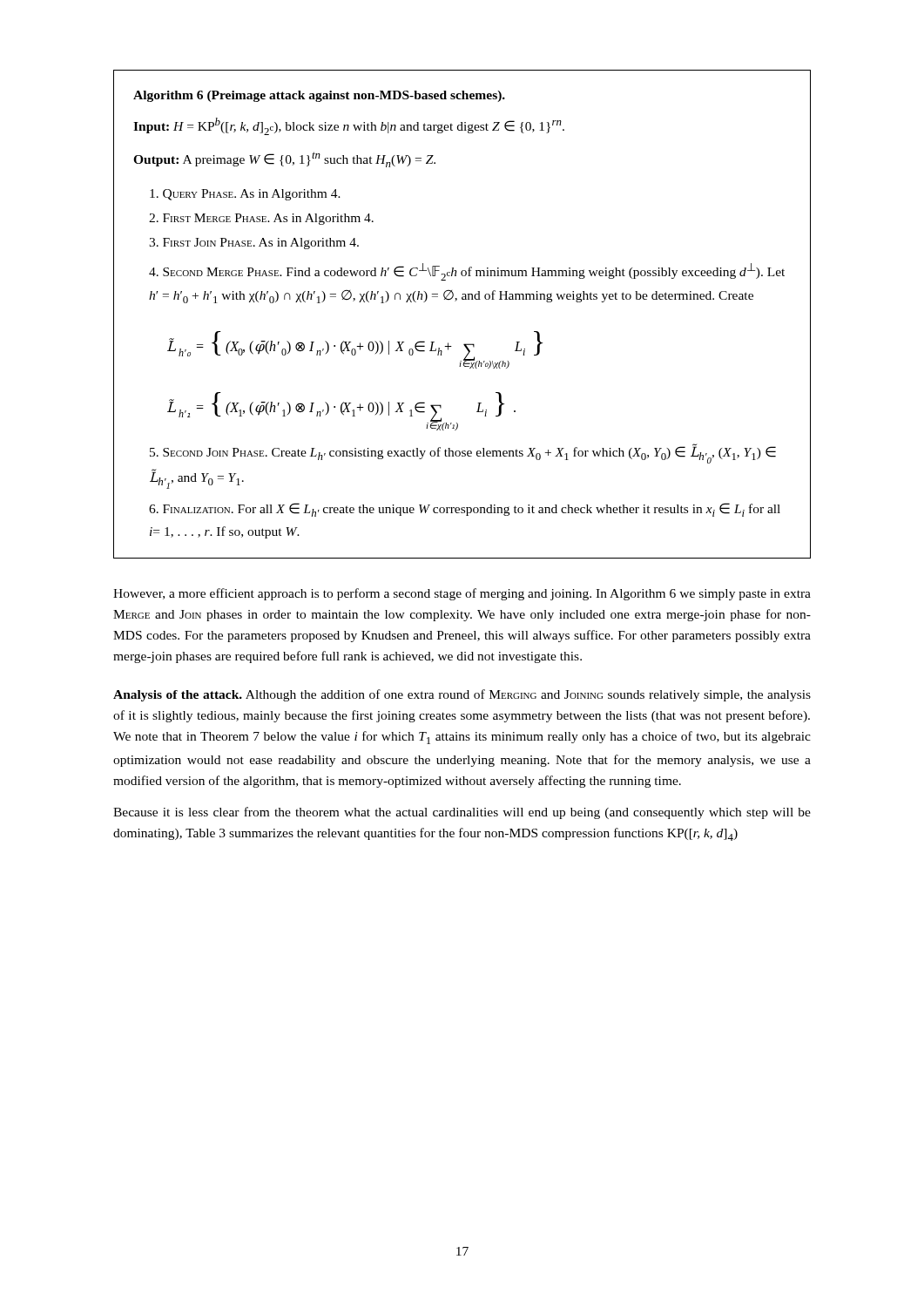The height and width of the screenshot is (1307, 924).
Task: Point to the block beginning "Because it is less clear"
Action: [462, 824]
